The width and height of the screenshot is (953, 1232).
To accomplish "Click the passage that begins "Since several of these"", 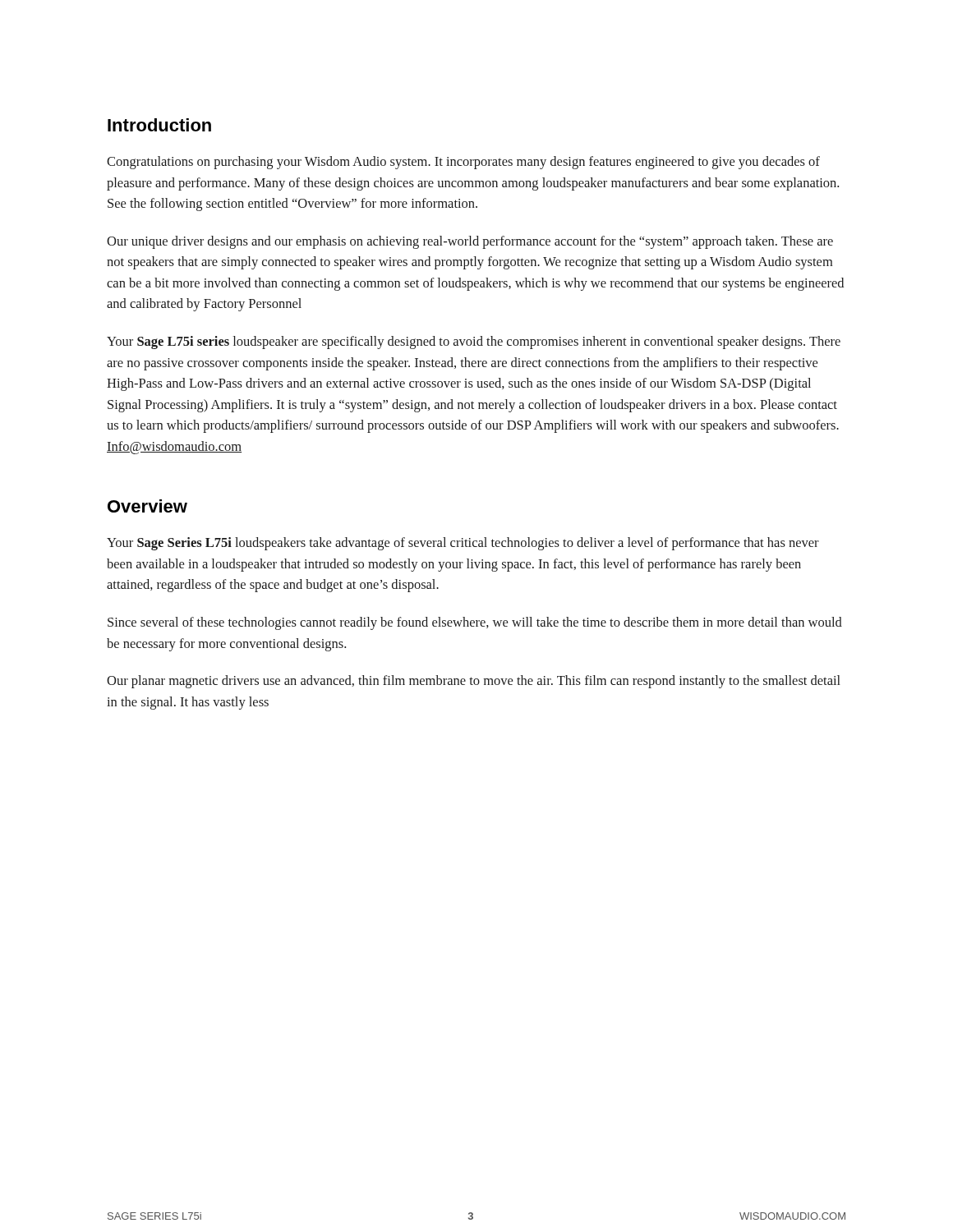I will [x=474, y=633].
